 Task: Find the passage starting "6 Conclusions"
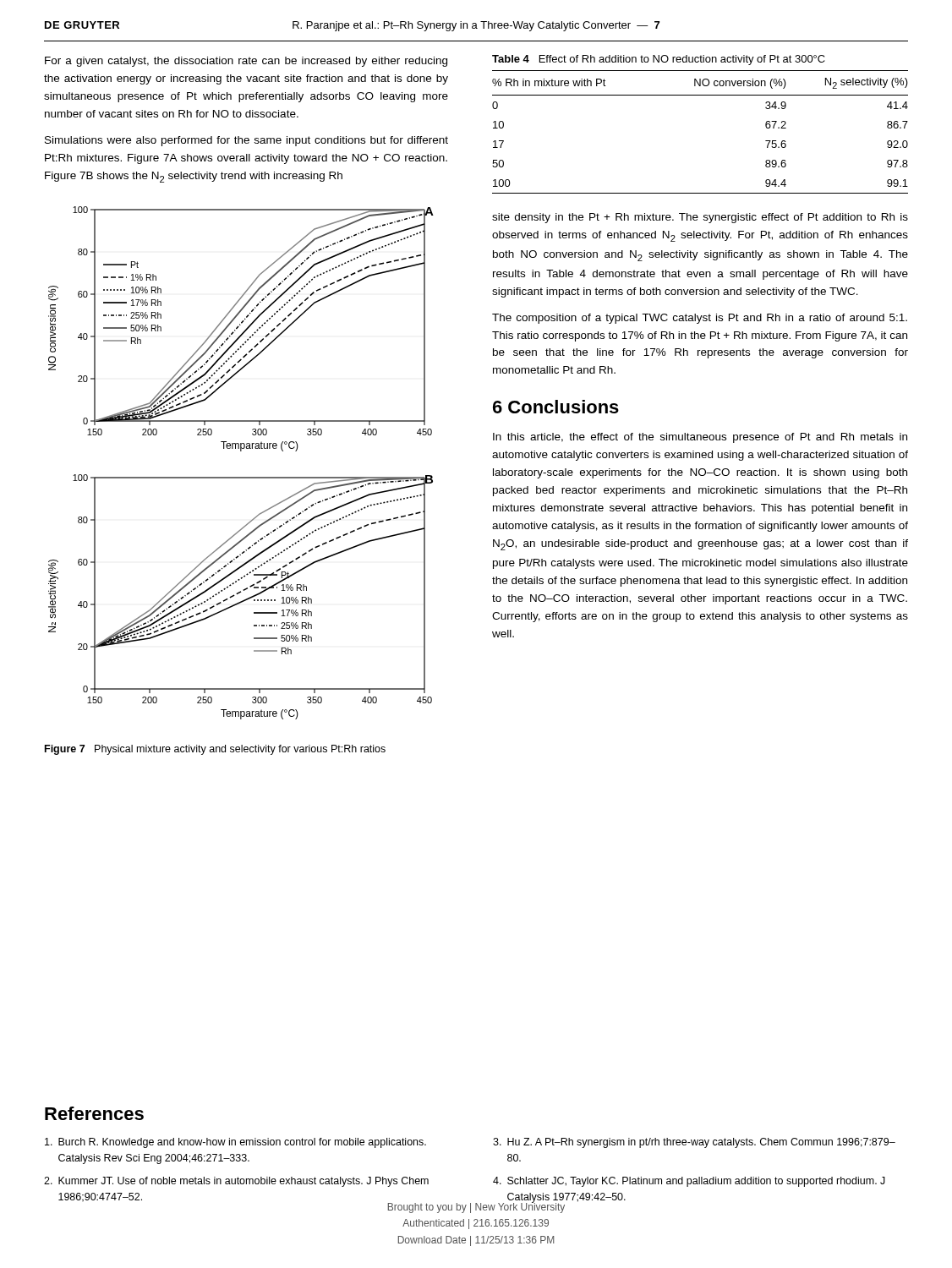[556, 407]
